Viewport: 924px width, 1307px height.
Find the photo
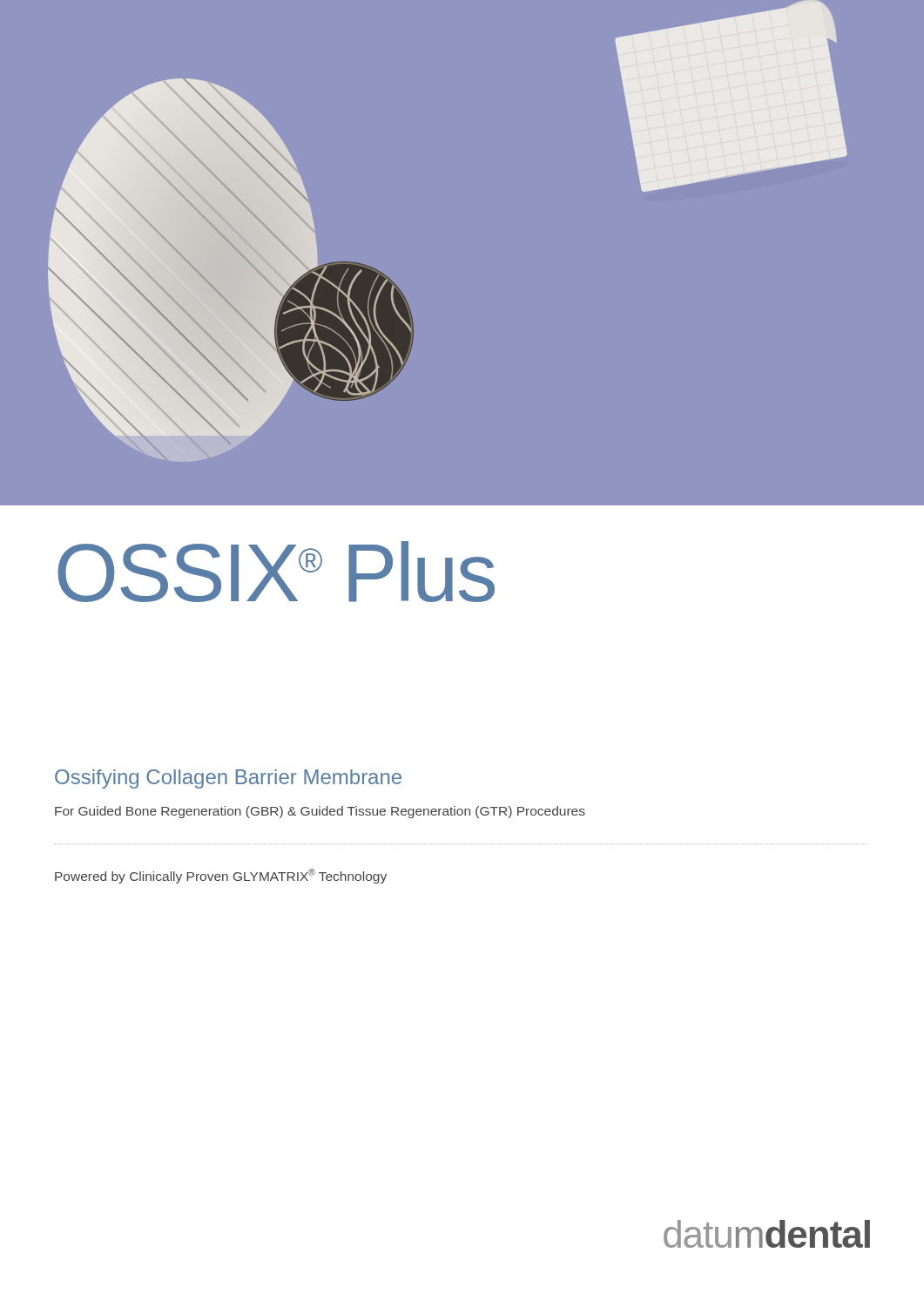click(462, 253)
